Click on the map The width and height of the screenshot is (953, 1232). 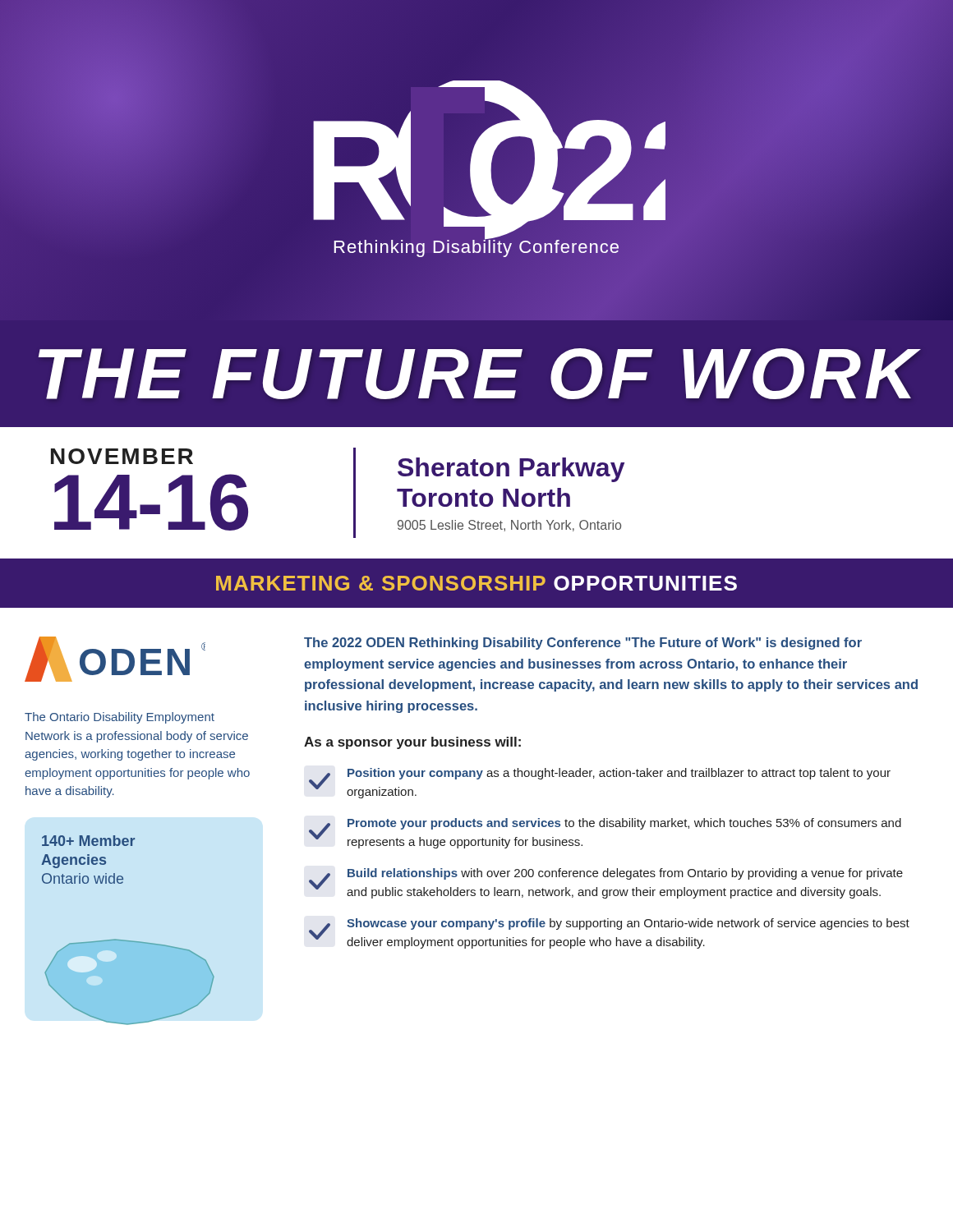(144, 982)
